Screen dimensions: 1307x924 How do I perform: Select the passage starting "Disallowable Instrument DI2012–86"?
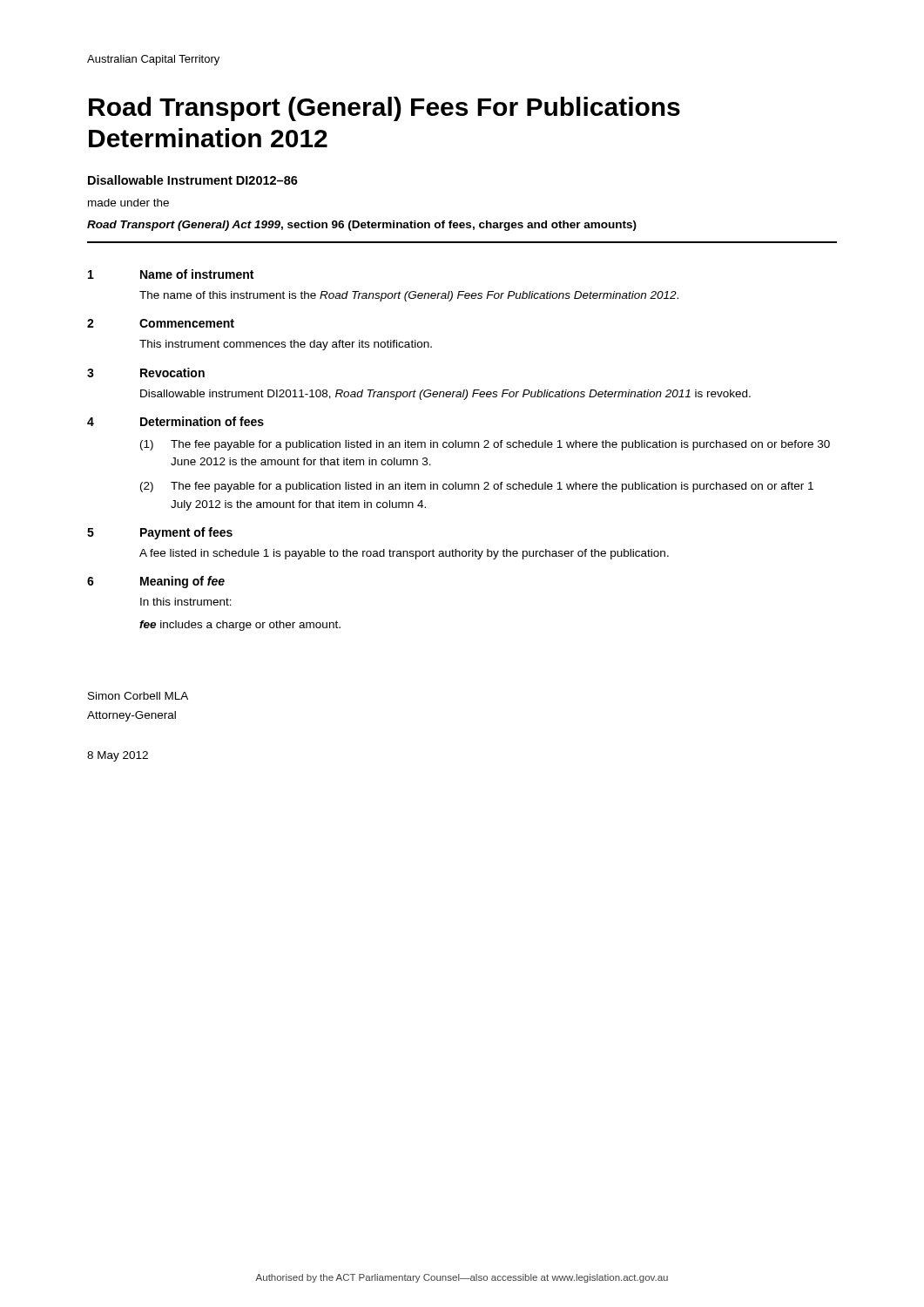(x=192, y=180)
